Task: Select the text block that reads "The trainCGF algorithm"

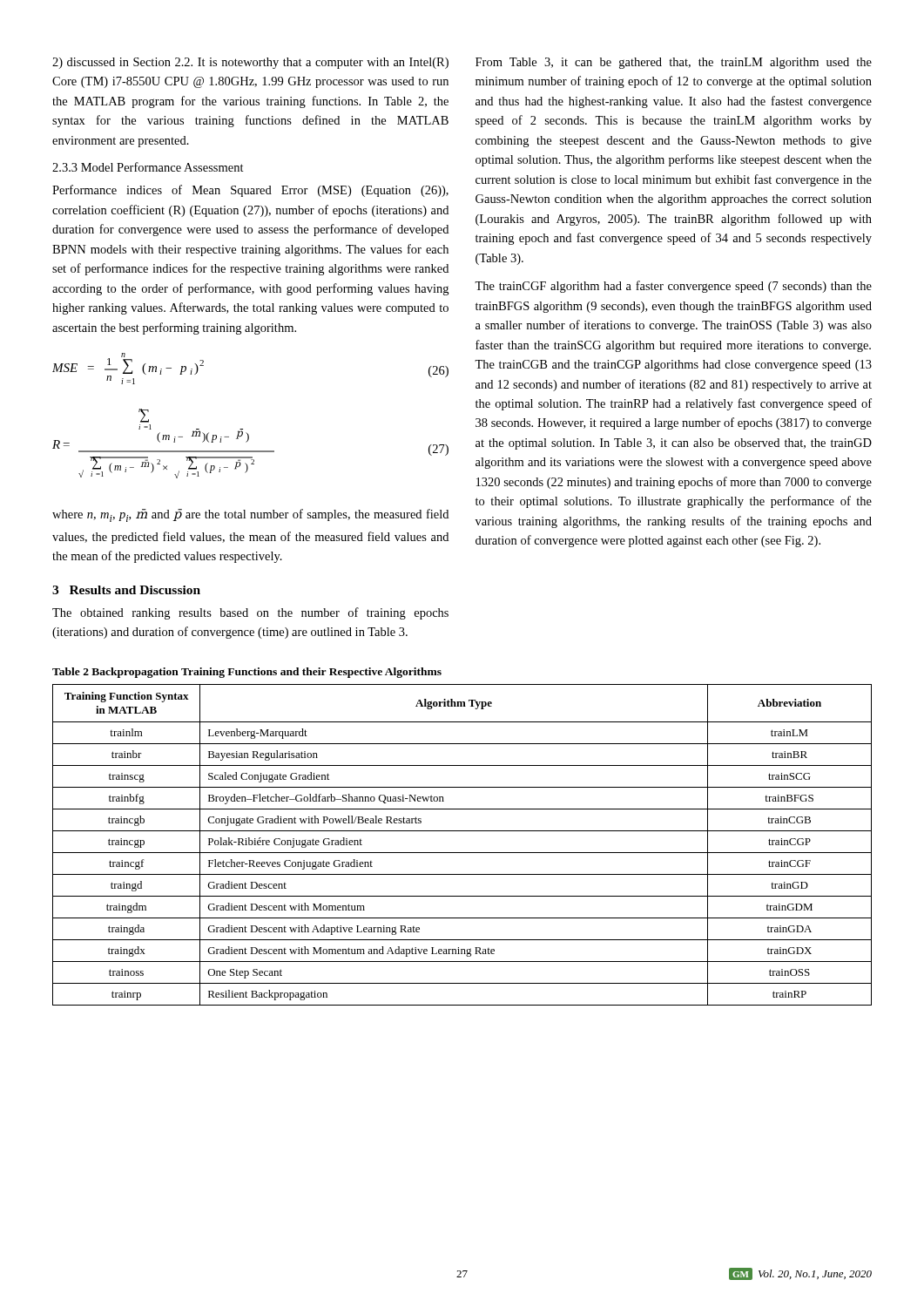Action: click(x=673, y=413)
